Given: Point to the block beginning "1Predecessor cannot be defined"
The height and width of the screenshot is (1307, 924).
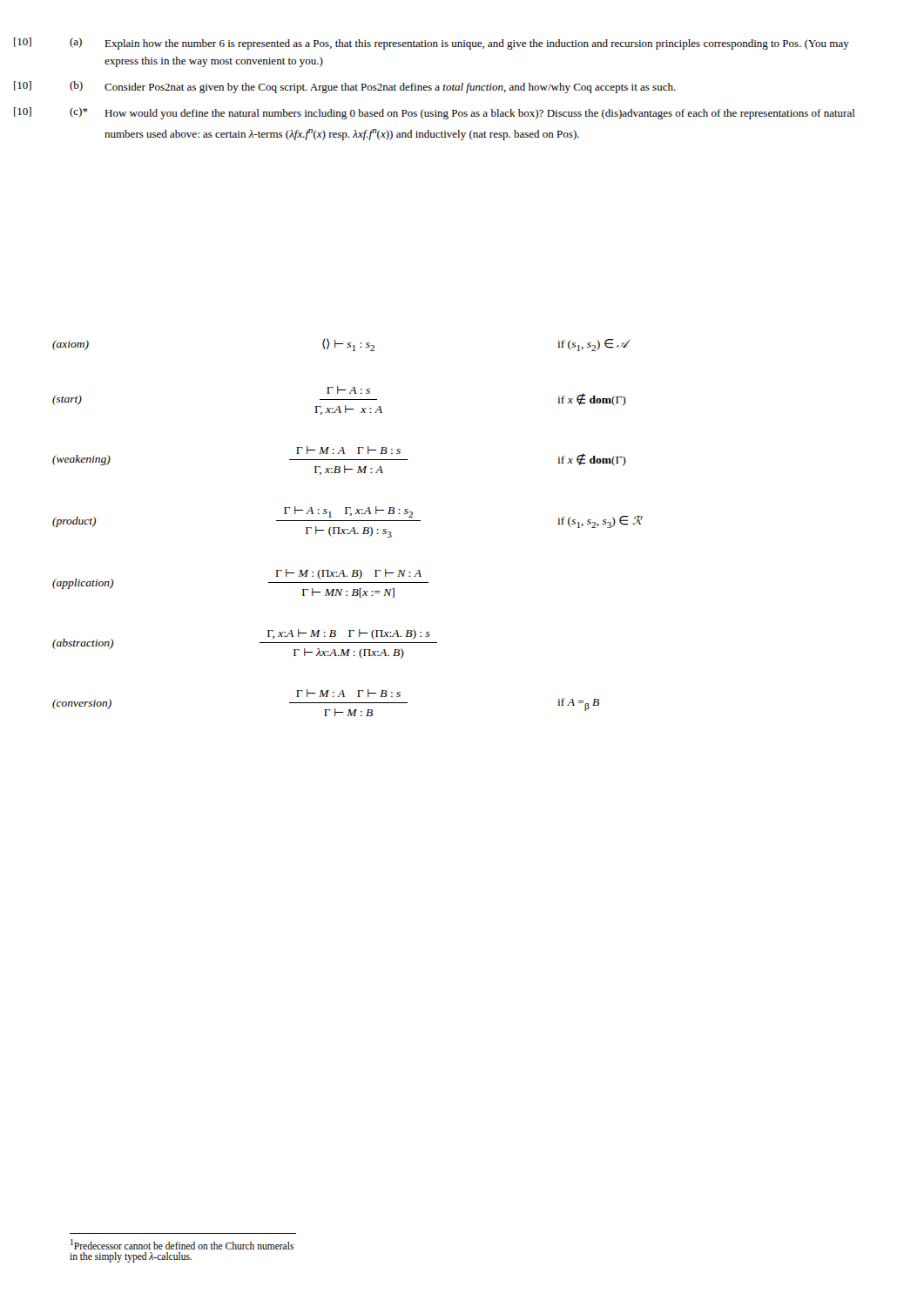Looking at the screenshot, I should pyautogui.click(x=182, y=1250).
